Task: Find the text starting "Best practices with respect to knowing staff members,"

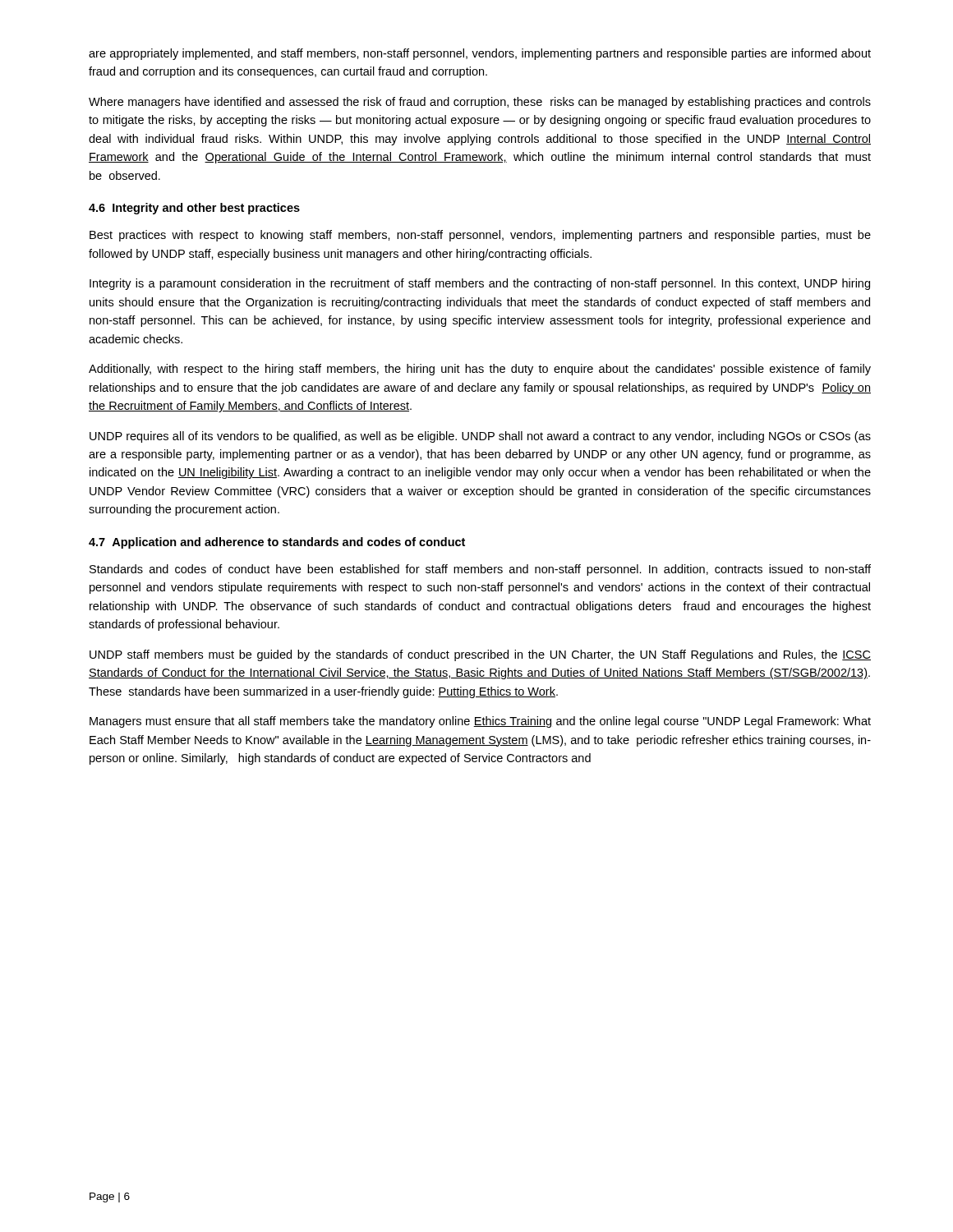Action: click(x=480, y=244)
